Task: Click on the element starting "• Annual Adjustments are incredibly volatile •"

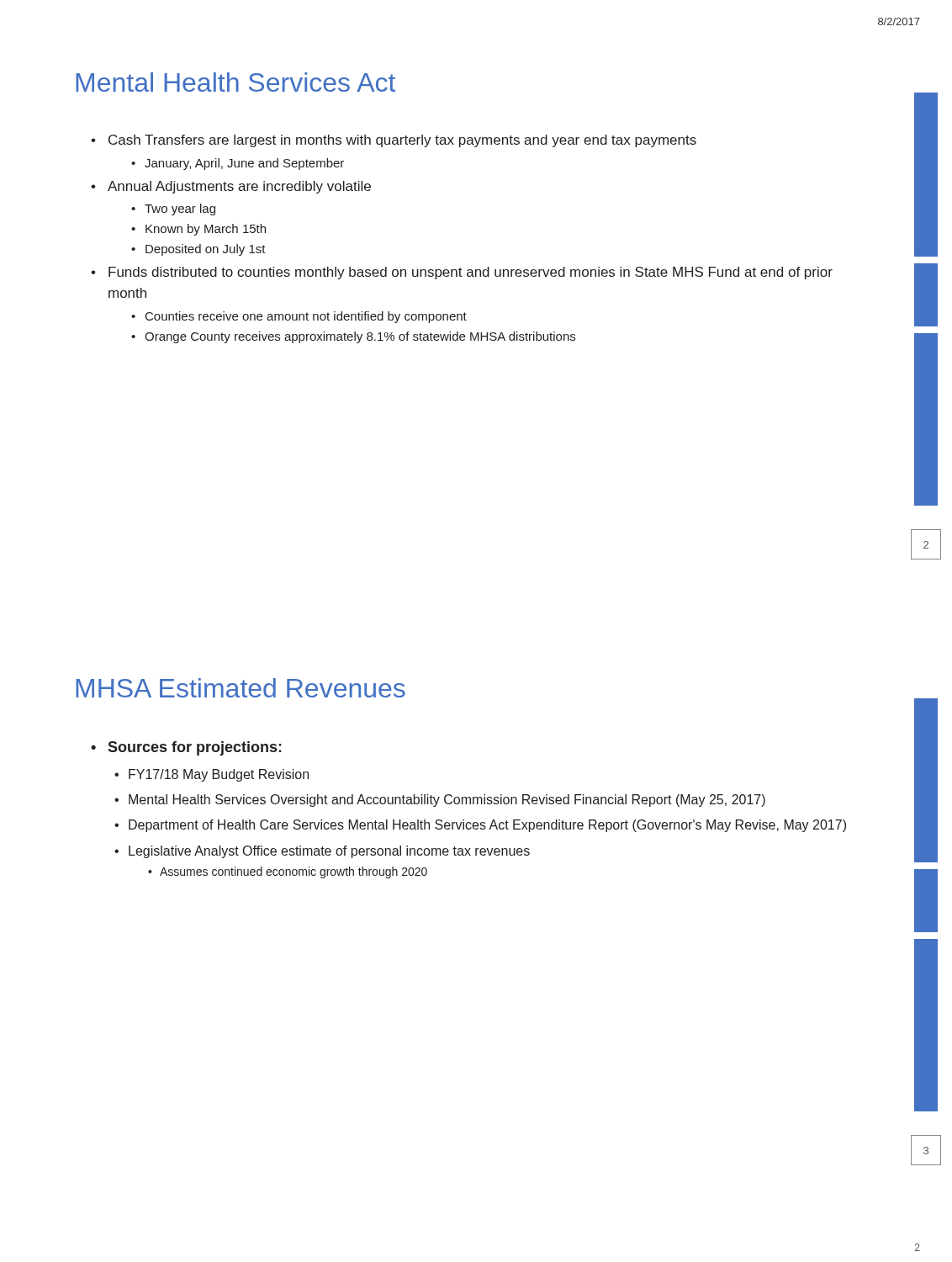Action: (x=231, y=187)
